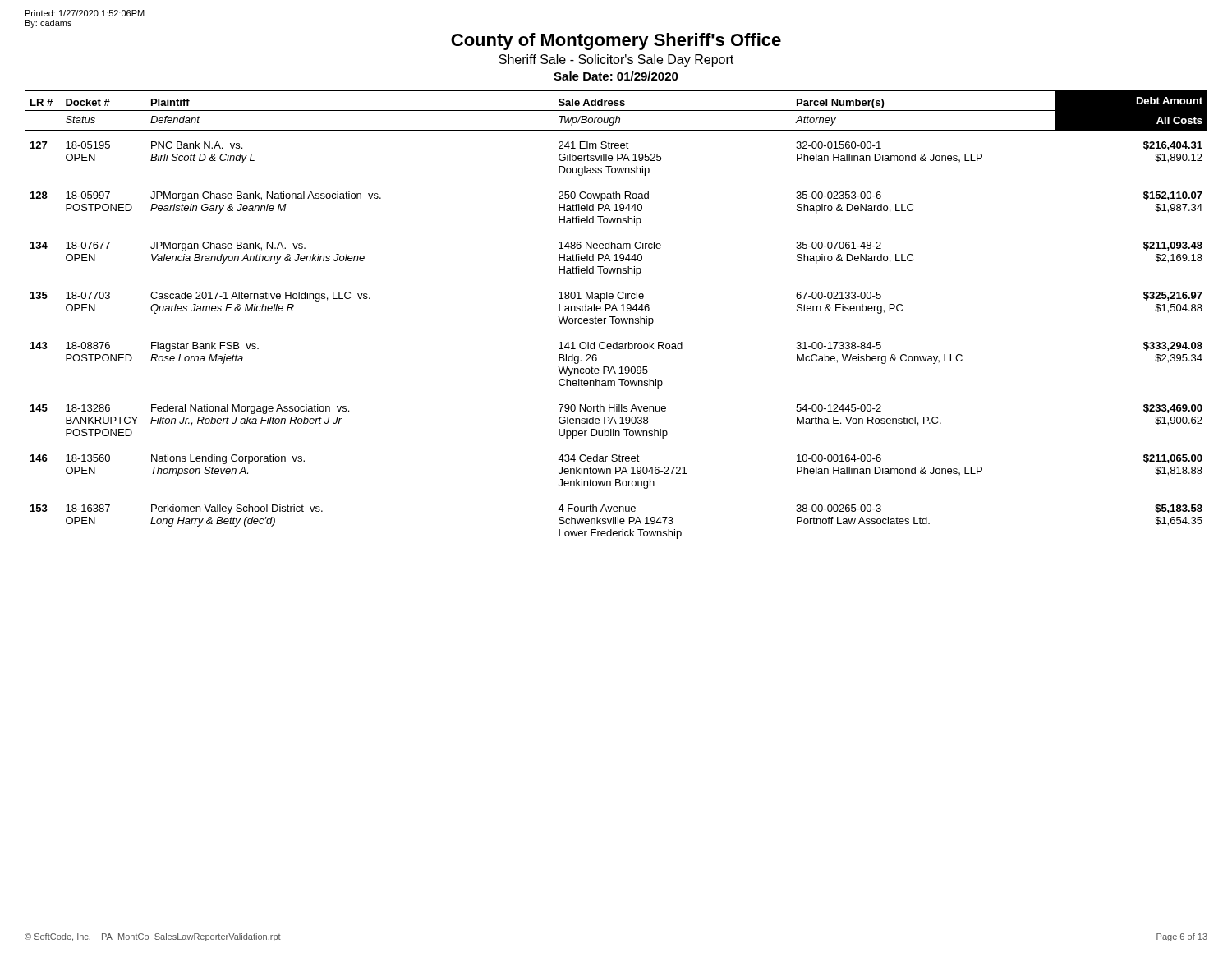
Task: Click on the section header that reads "Sale Date: 01/29/2020"
Action: (616, 76)
